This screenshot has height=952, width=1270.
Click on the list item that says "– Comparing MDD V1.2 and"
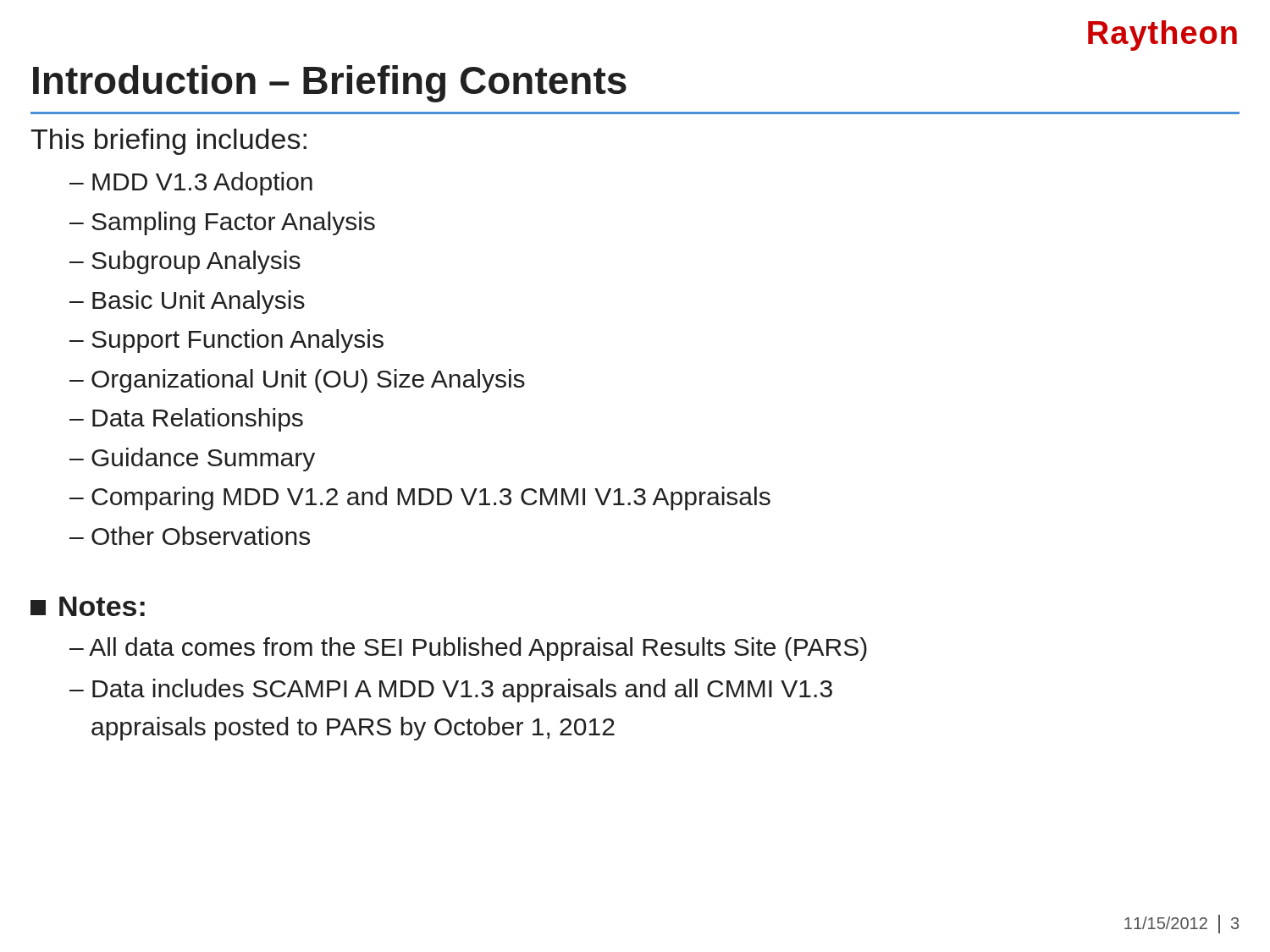(x=420, y=496)
